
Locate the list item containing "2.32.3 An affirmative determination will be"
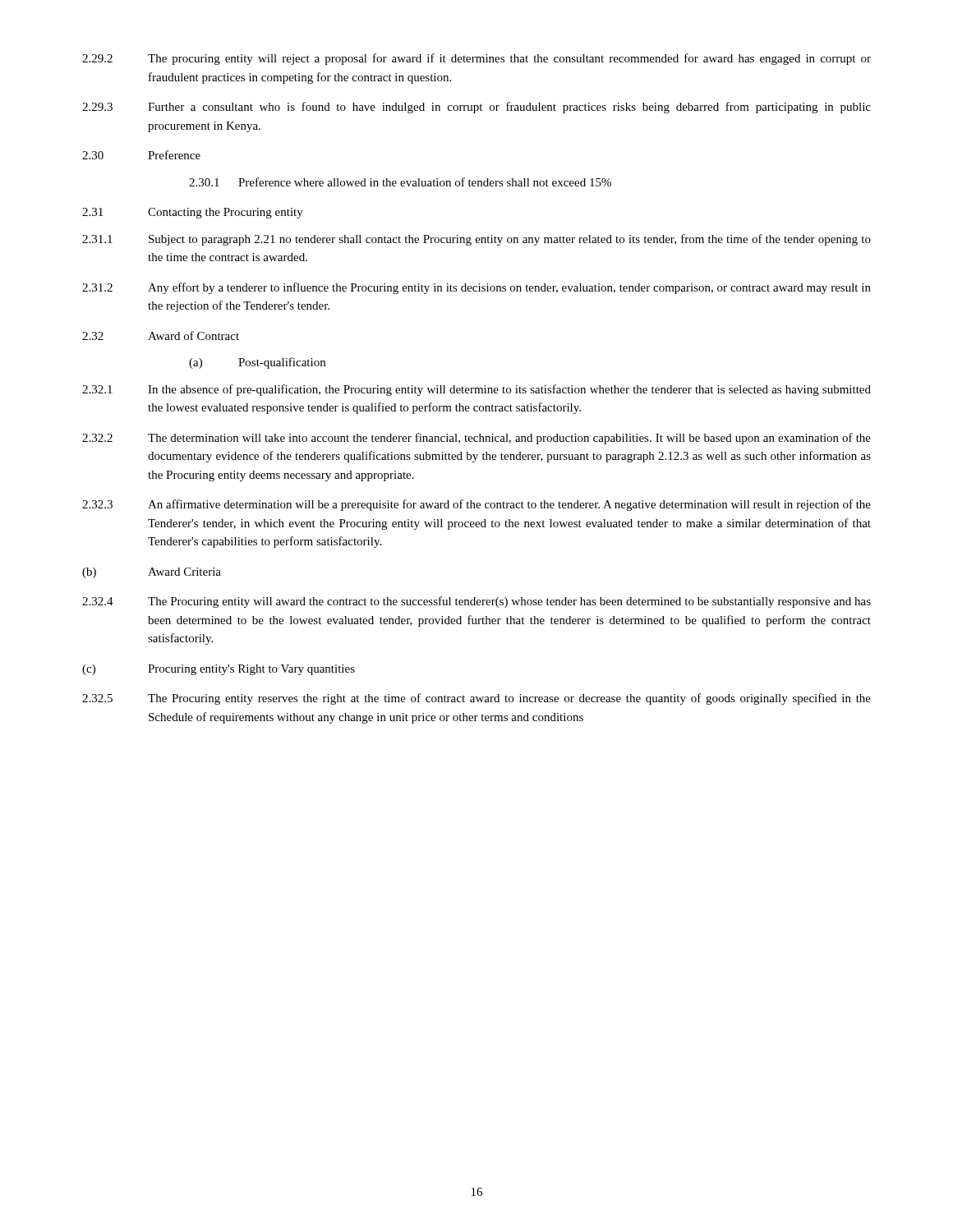pos(476,523)
